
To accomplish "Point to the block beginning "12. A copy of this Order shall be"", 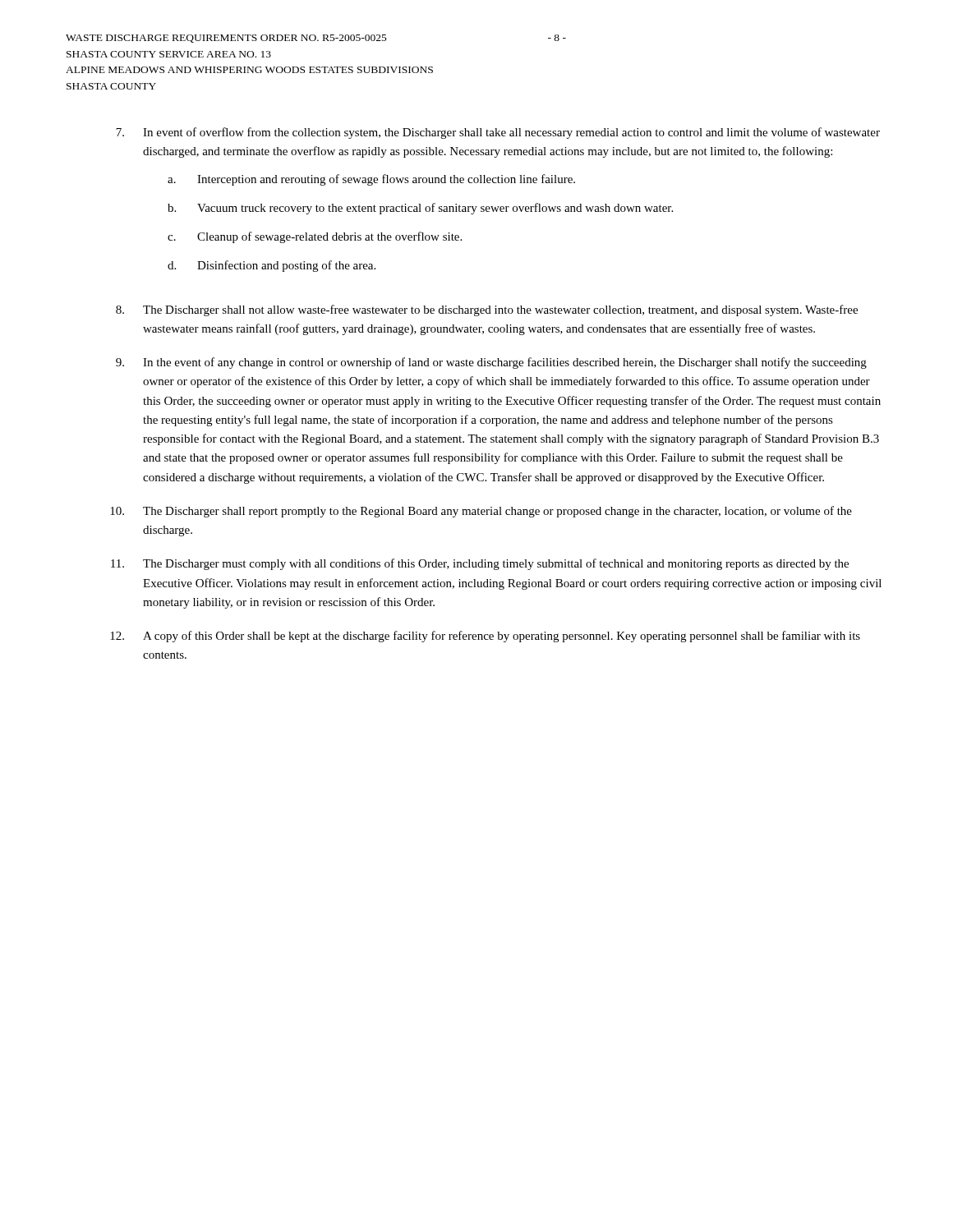I will point(476,646).
